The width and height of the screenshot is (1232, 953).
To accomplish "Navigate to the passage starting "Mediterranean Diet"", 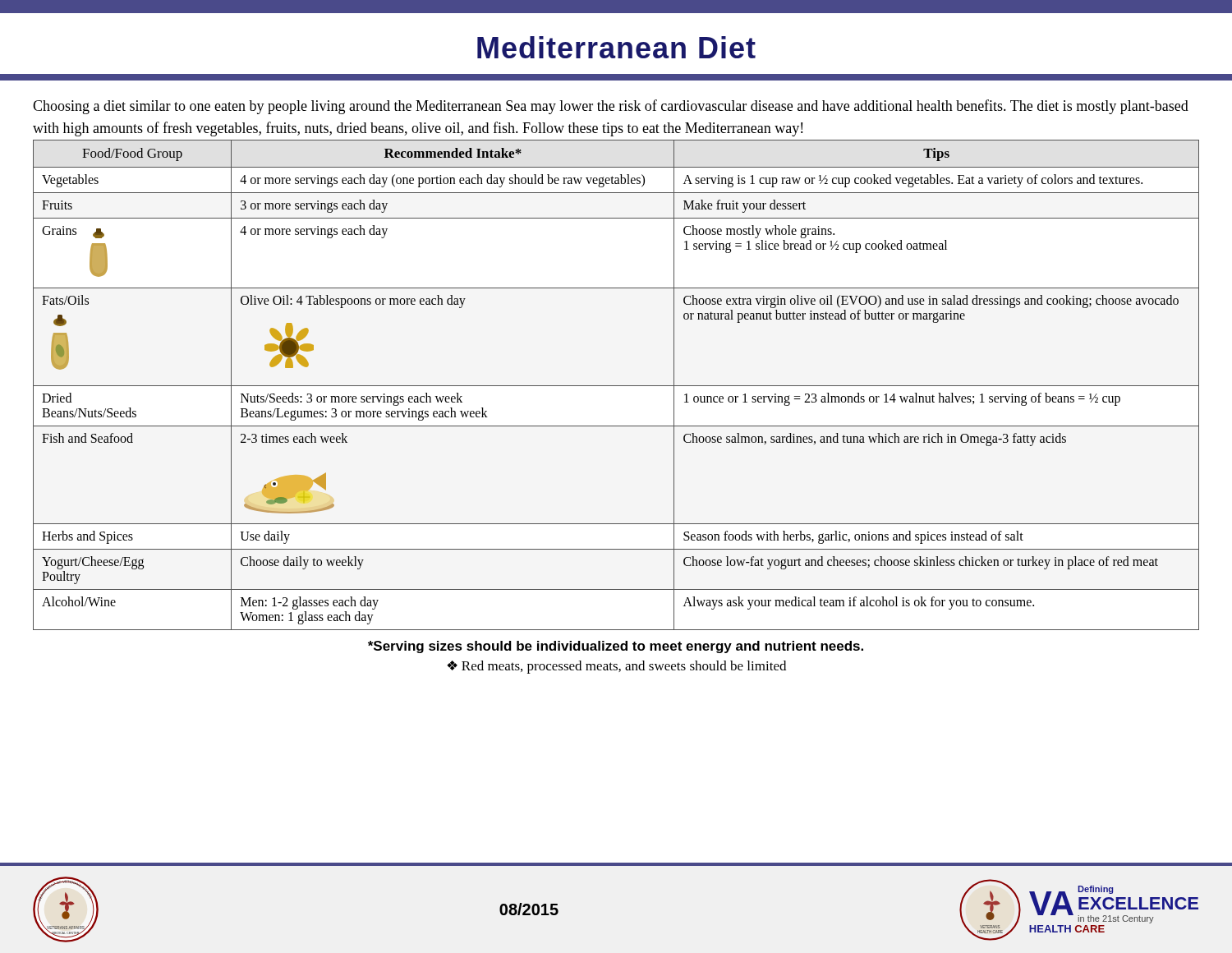I will point(616,49).
